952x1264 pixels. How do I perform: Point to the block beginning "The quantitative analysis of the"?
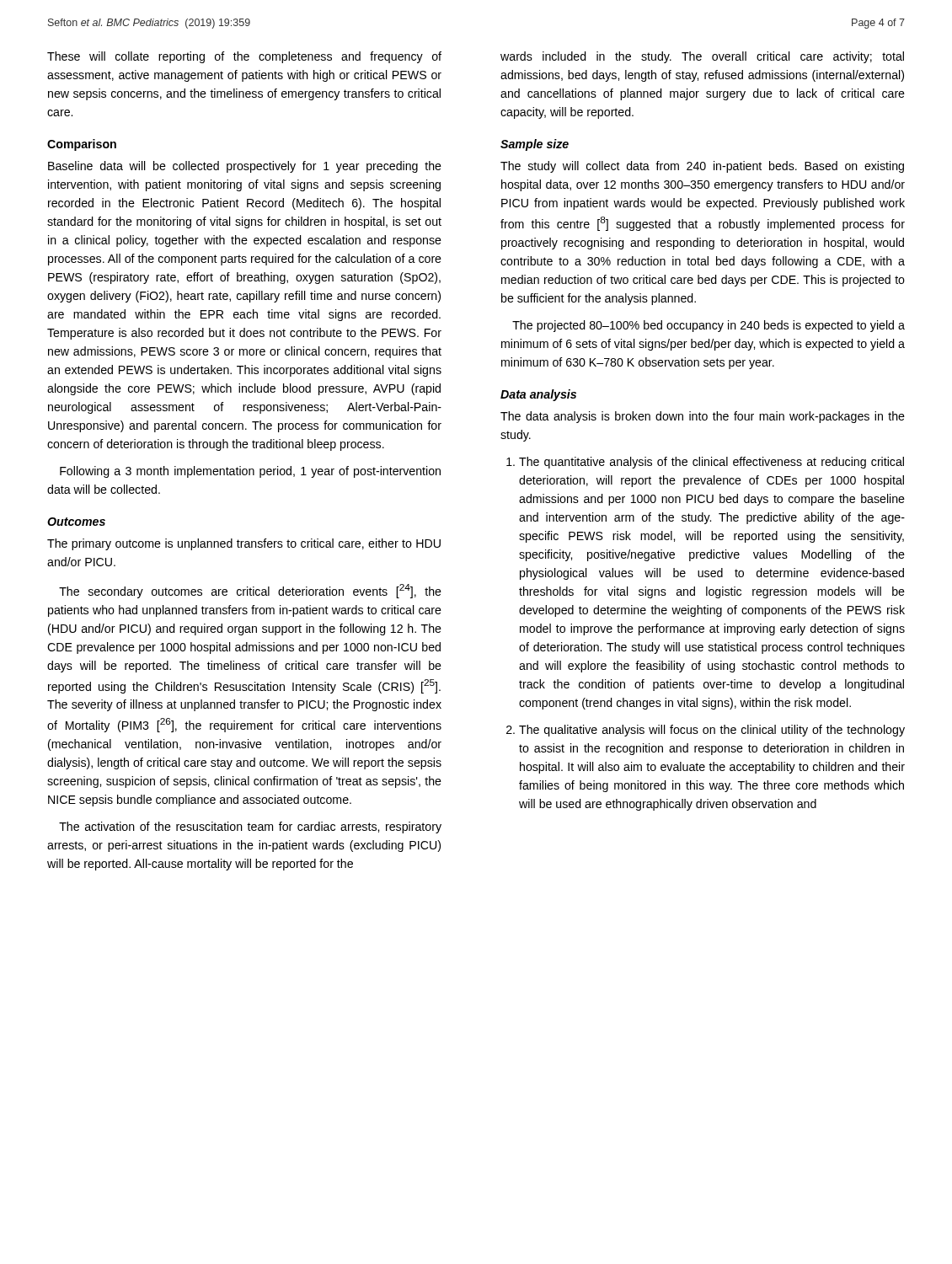712,582
